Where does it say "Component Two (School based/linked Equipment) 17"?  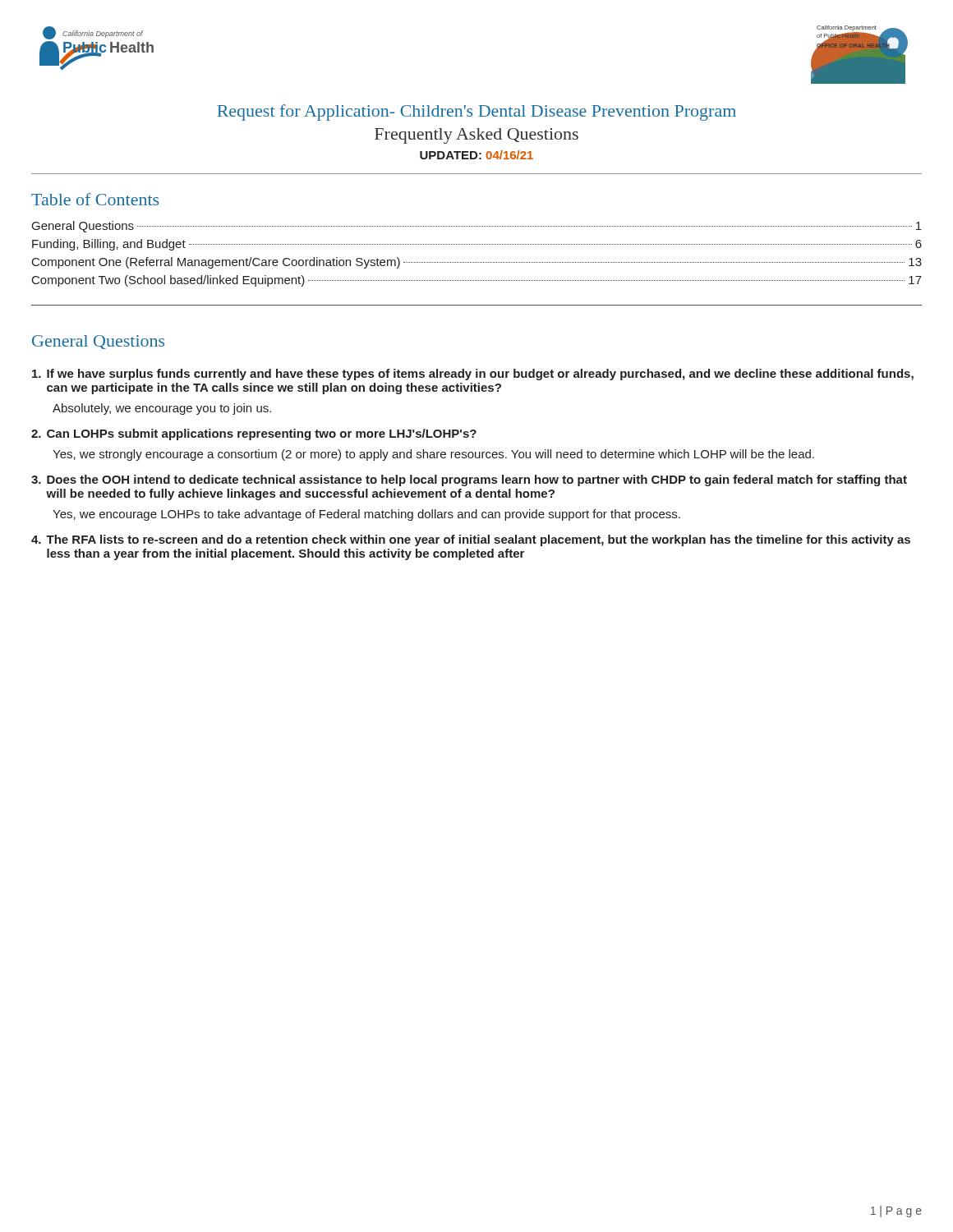click(x=476, y=280)
